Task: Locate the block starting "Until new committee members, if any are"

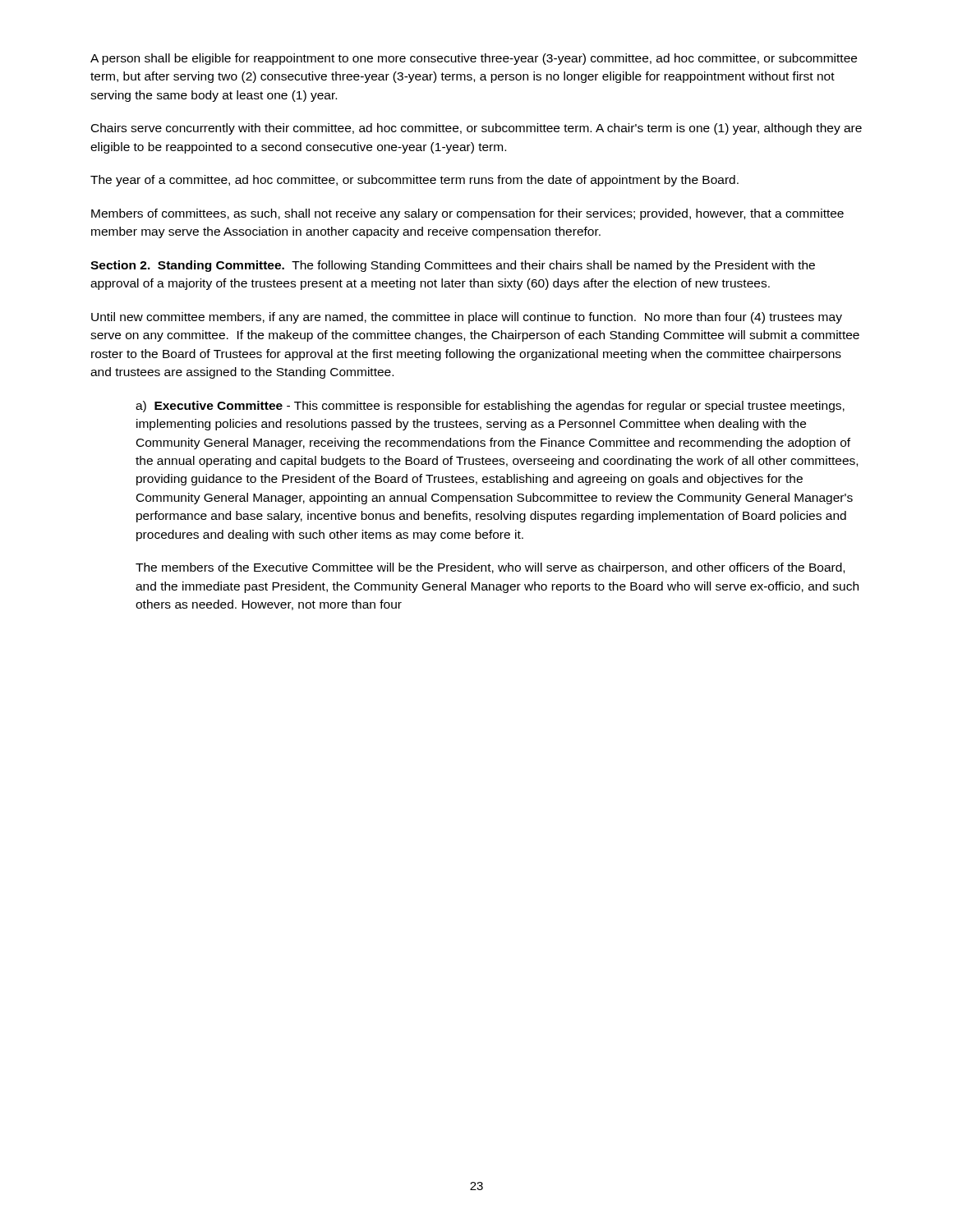Action: click(475, 344)
